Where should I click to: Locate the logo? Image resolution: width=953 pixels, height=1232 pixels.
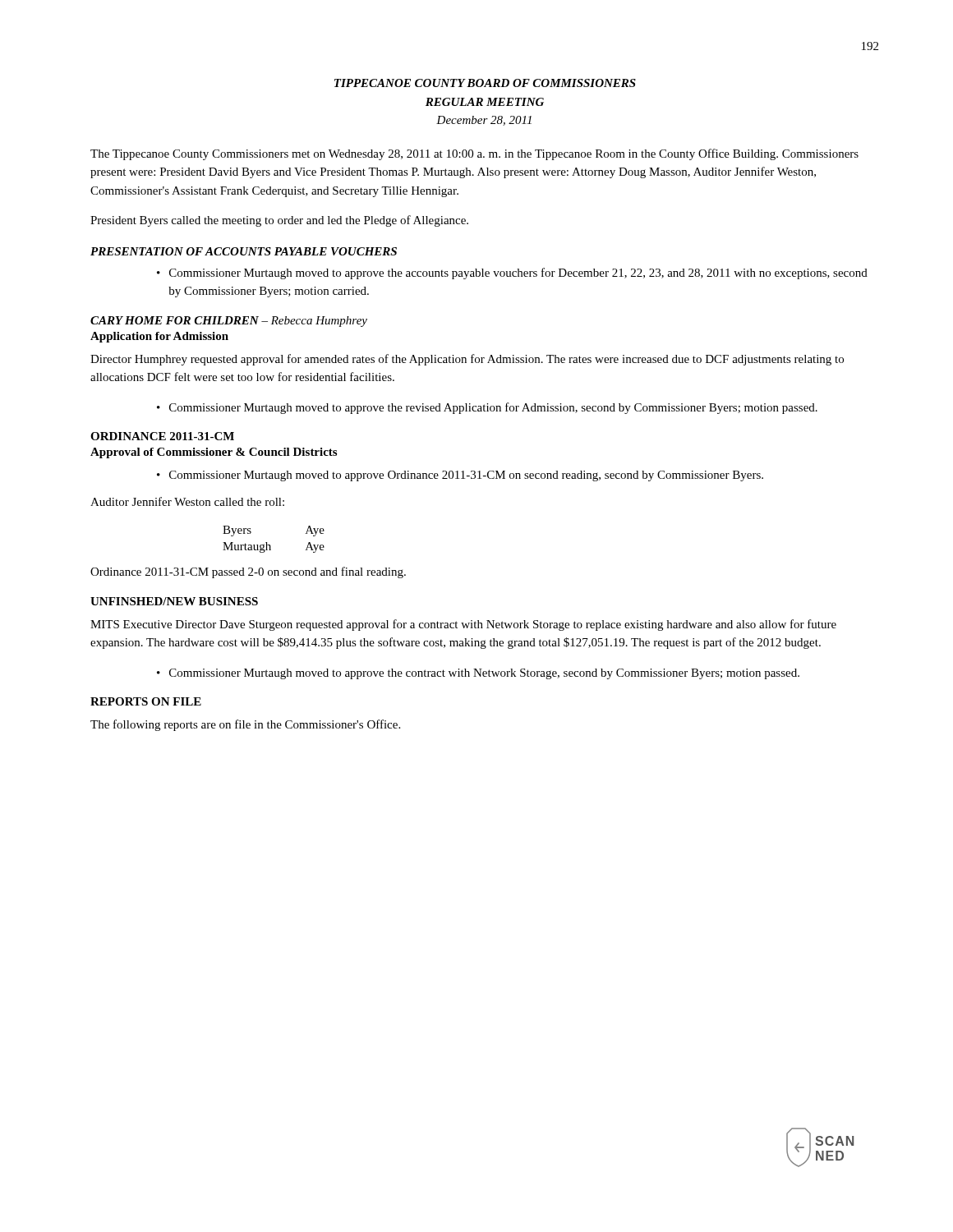[826, 1148]
